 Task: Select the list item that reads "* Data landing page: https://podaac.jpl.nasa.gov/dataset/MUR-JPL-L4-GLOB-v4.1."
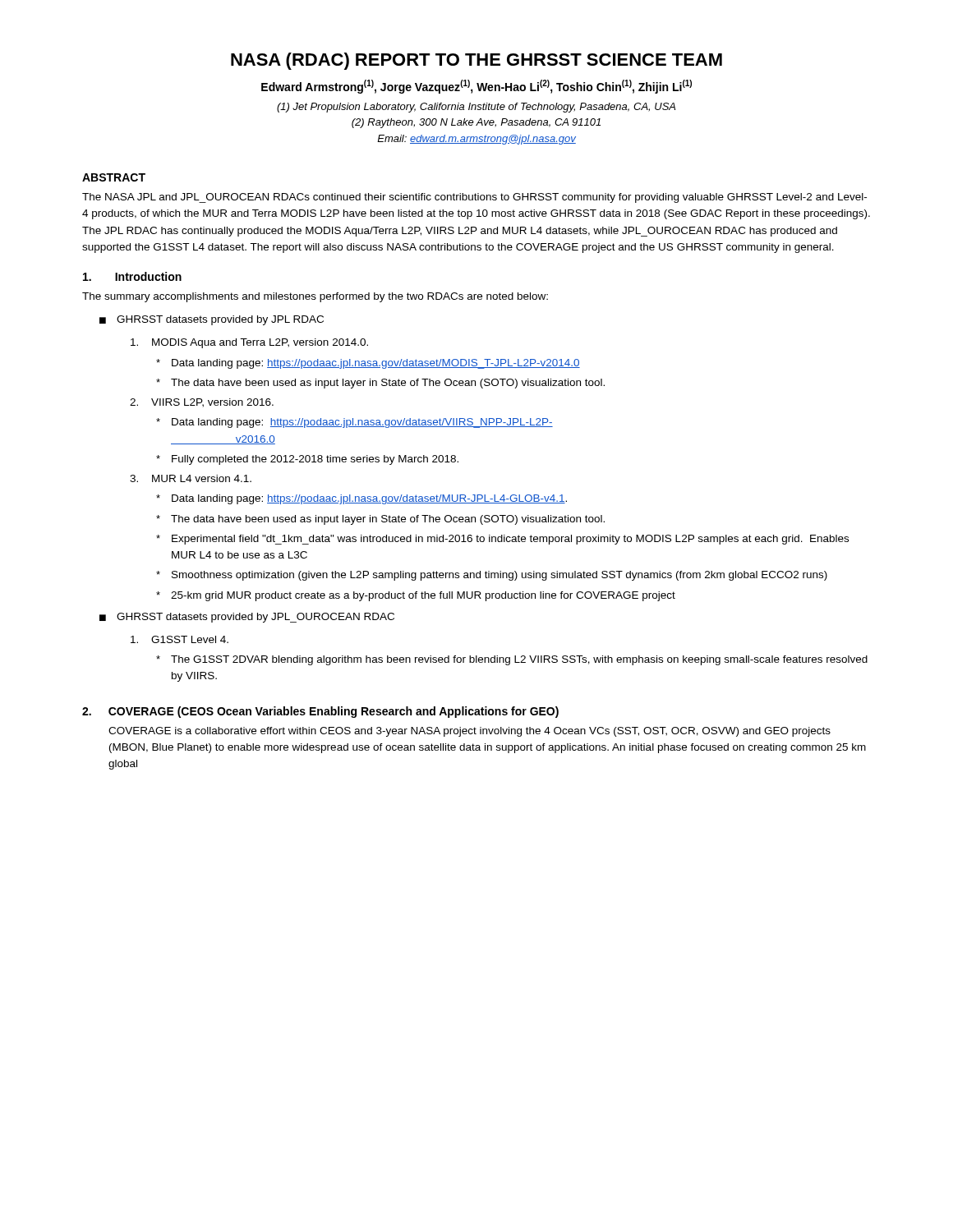(x=362, y=499)
